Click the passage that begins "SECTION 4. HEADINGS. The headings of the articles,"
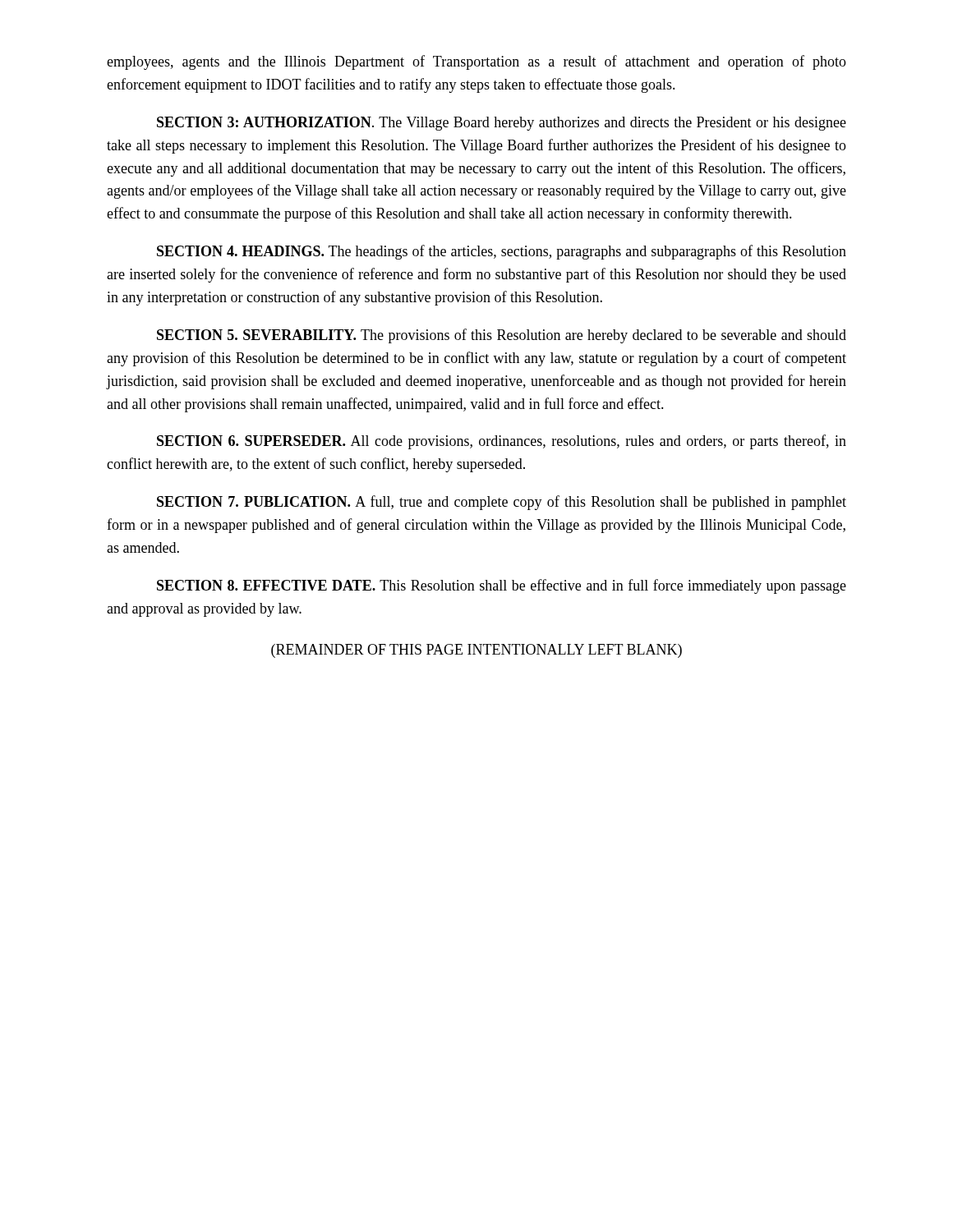Screen dimensions: 1232x953 [476, 275]
